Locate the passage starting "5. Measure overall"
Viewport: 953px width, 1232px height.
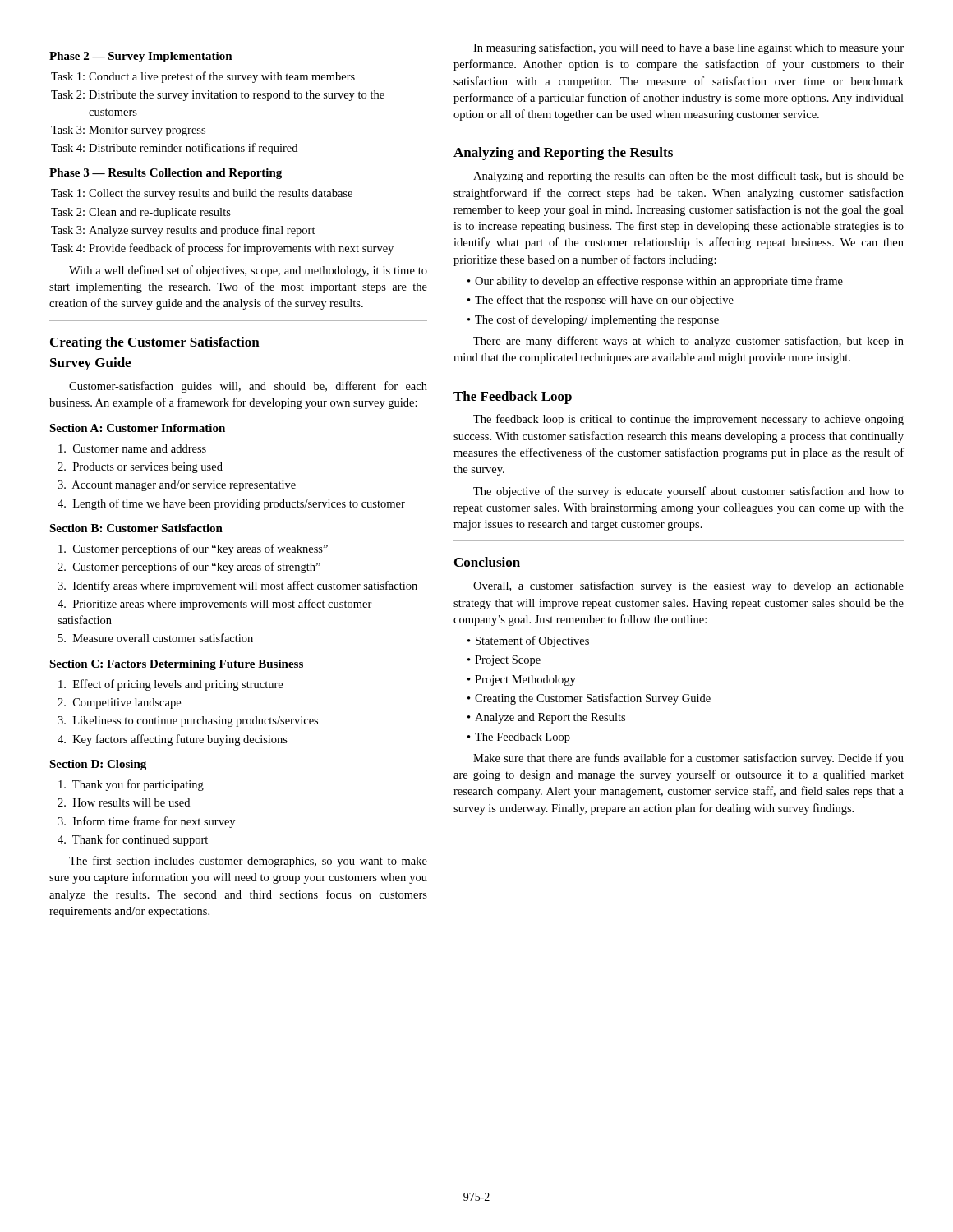click(155, 638)
